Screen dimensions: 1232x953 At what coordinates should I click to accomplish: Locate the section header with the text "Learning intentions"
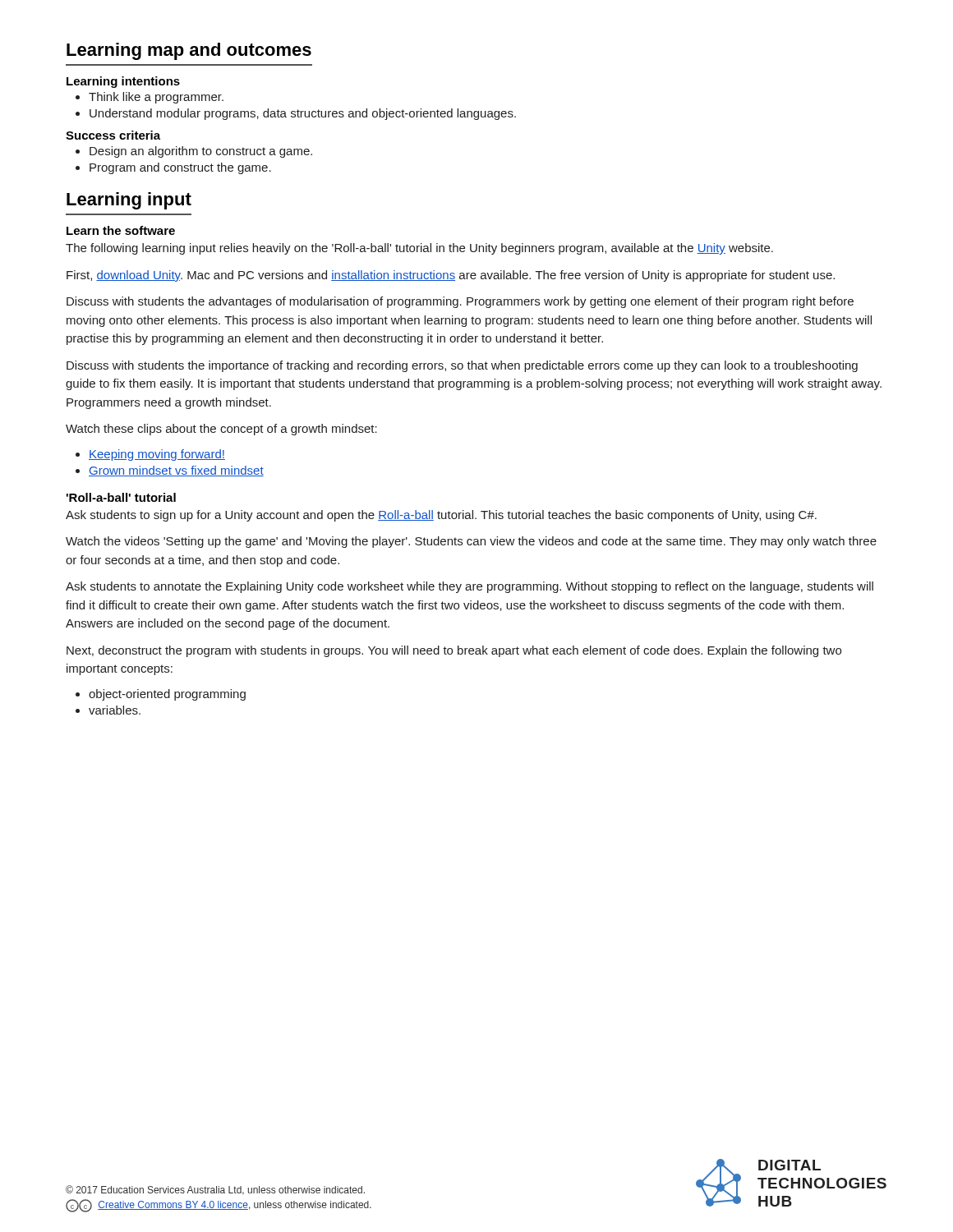tap(123, 82)
